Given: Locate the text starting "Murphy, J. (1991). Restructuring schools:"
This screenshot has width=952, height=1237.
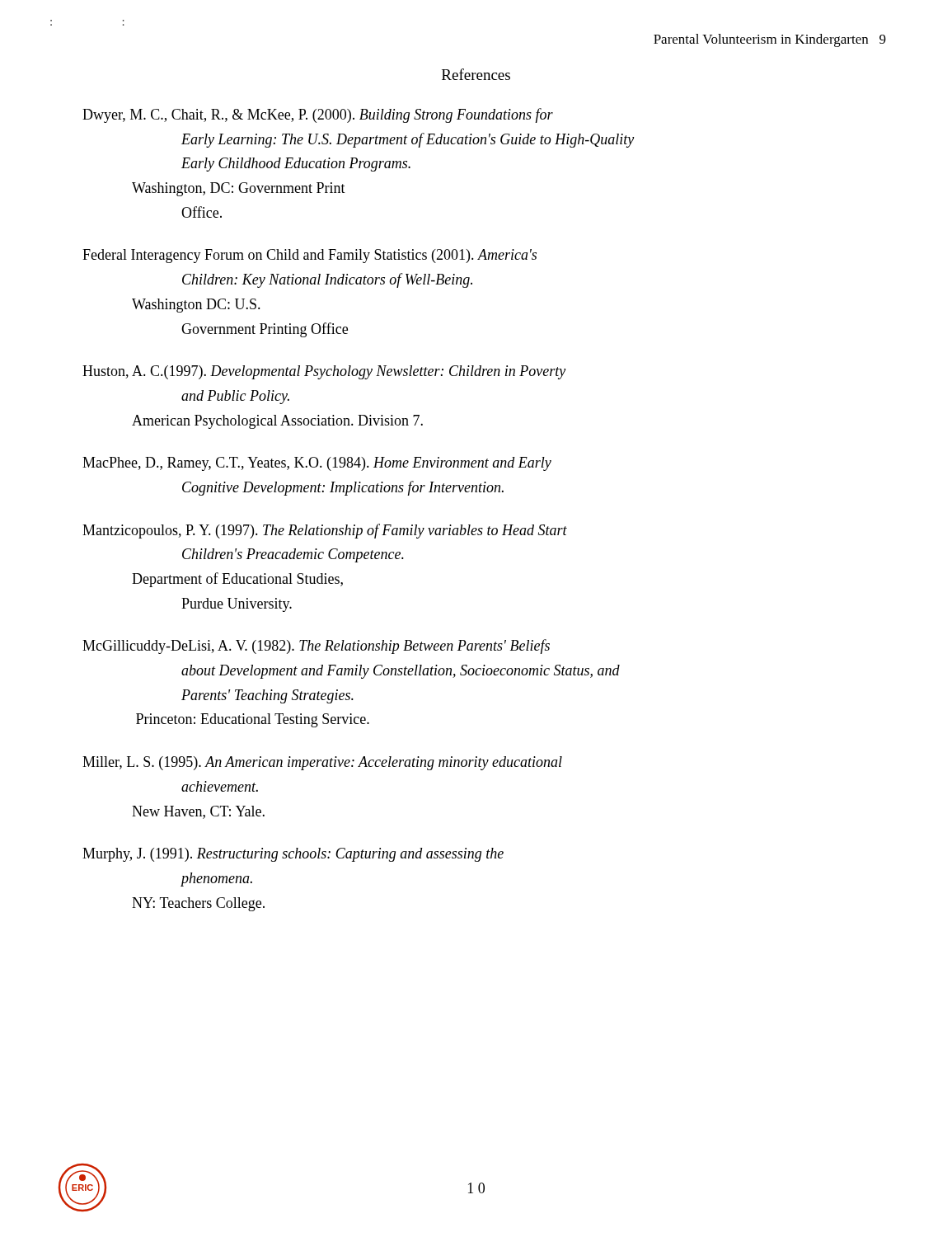Looking at the screenshot, I should tap(293, 855).
